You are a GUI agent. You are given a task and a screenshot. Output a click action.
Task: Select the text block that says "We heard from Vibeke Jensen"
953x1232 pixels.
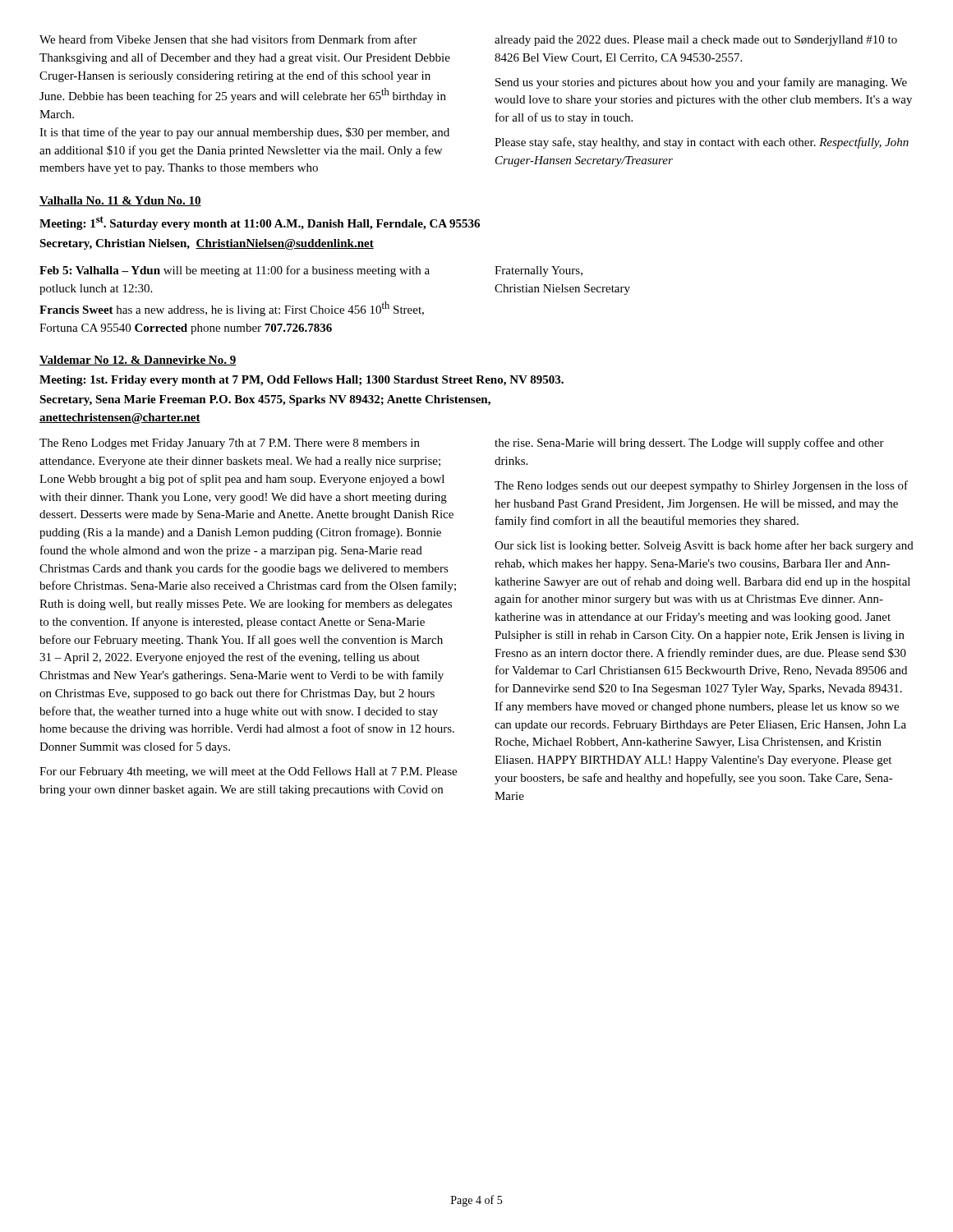click(x=249, y=104)
